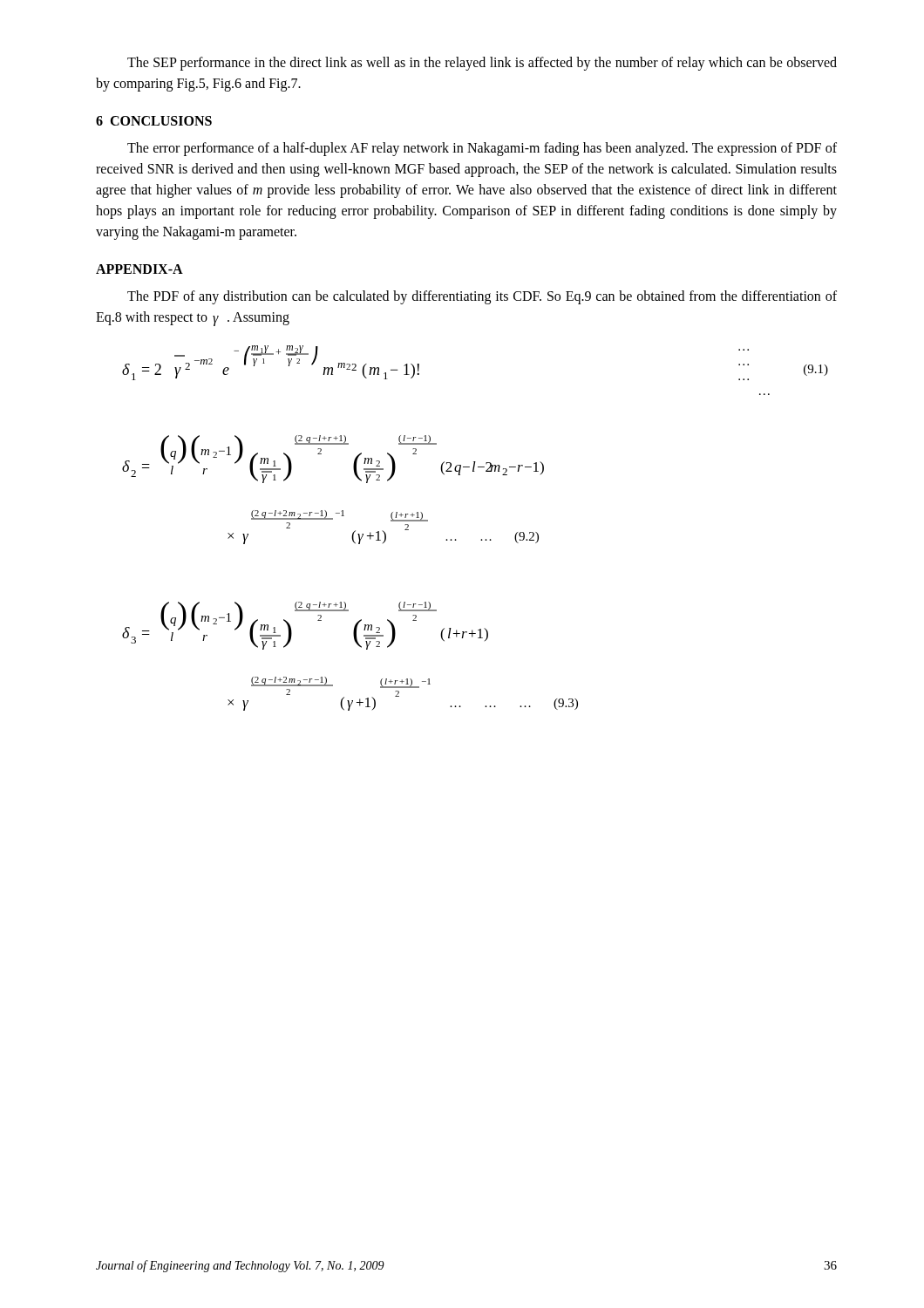Find the text block starting "The error performance"
The image size is (924, 1308).
click(x=466, y=190)
